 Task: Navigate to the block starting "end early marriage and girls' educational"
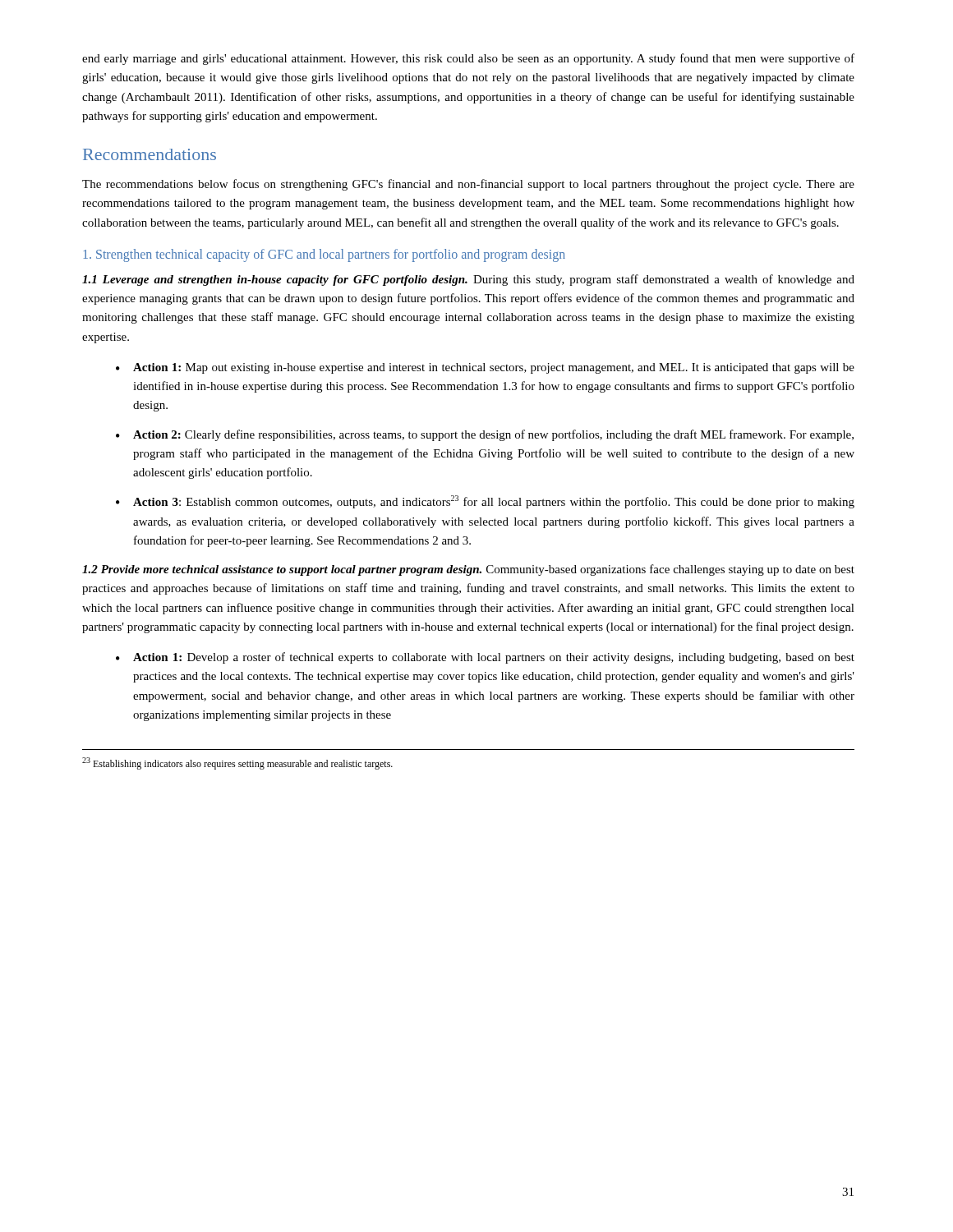tap(468, 87)
